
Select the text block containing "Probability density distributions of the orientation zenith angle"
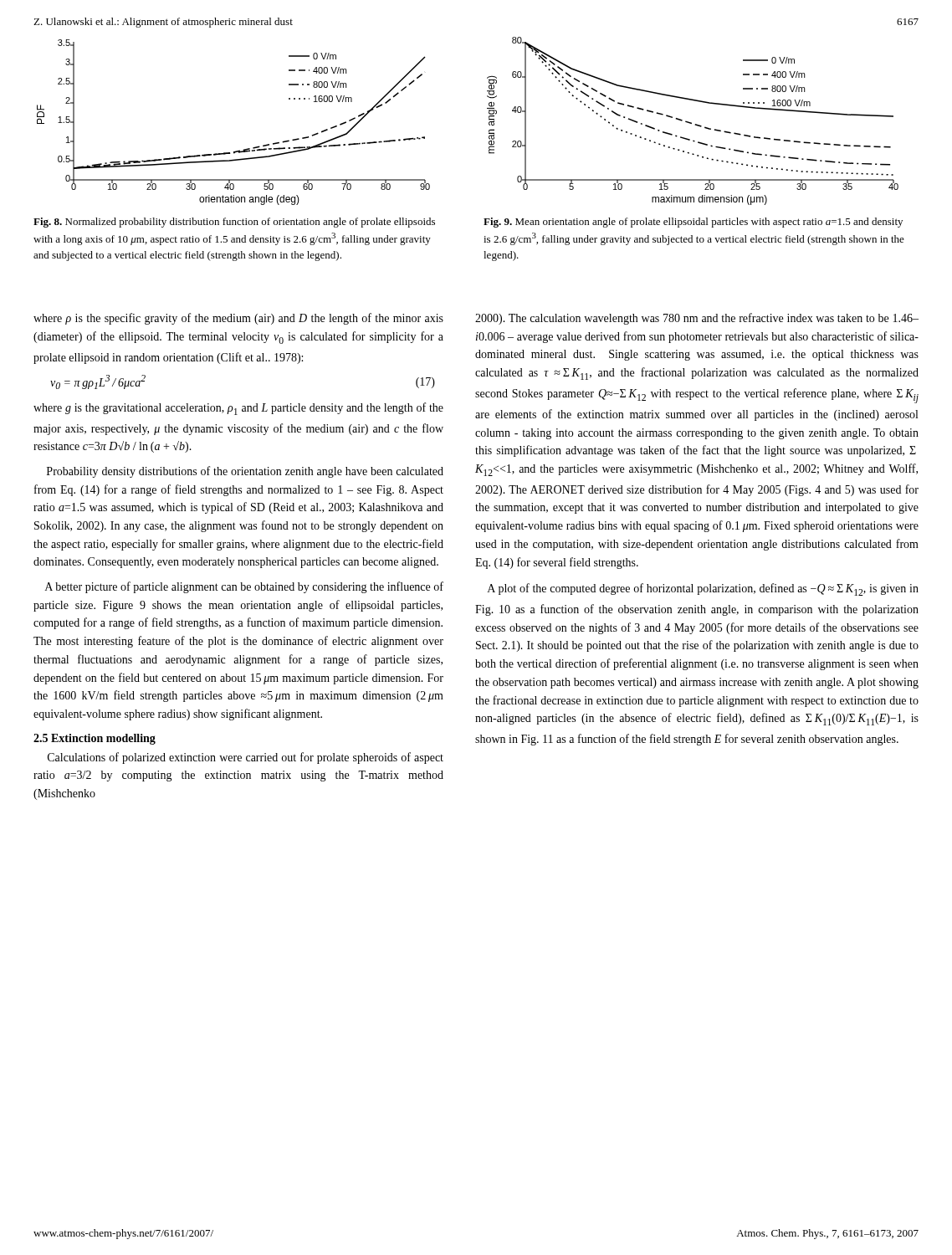pos(238,517)
